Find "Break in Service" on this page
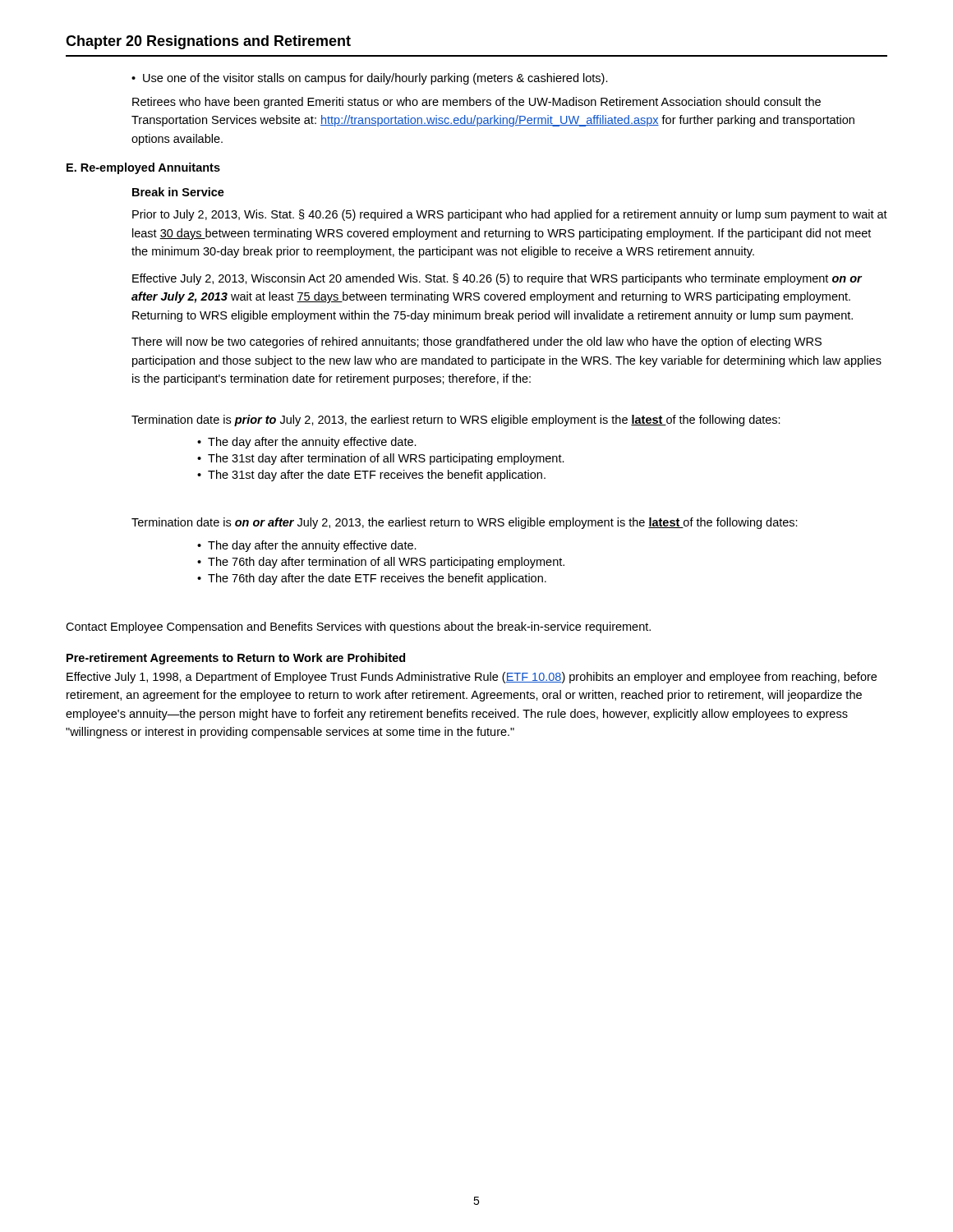Image resolution: width=953 pixels, height=1232 pixels. (x=178, y=192)
